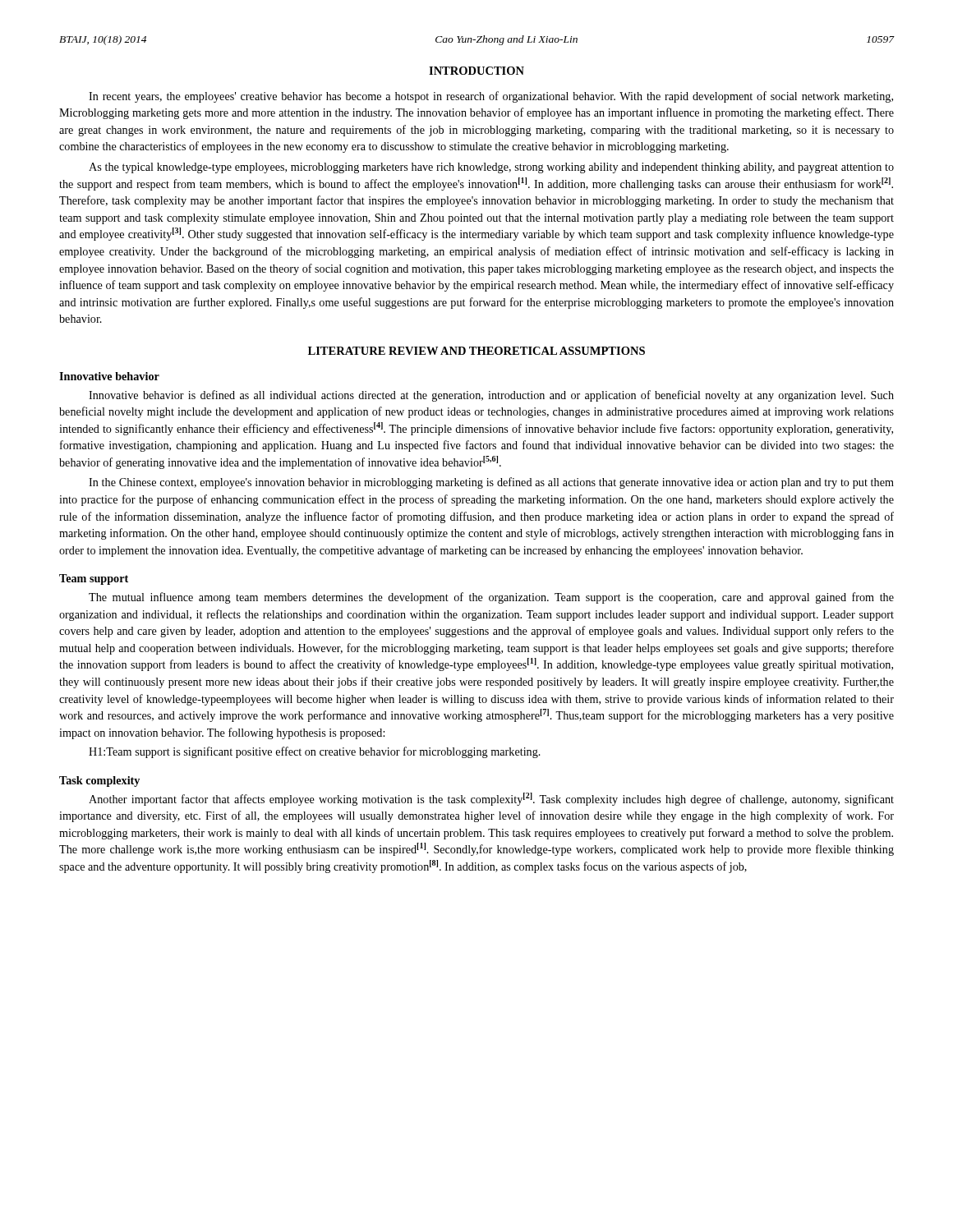
Task: Click on the passage starting "As the typical"
Action: tap(476, 243)
